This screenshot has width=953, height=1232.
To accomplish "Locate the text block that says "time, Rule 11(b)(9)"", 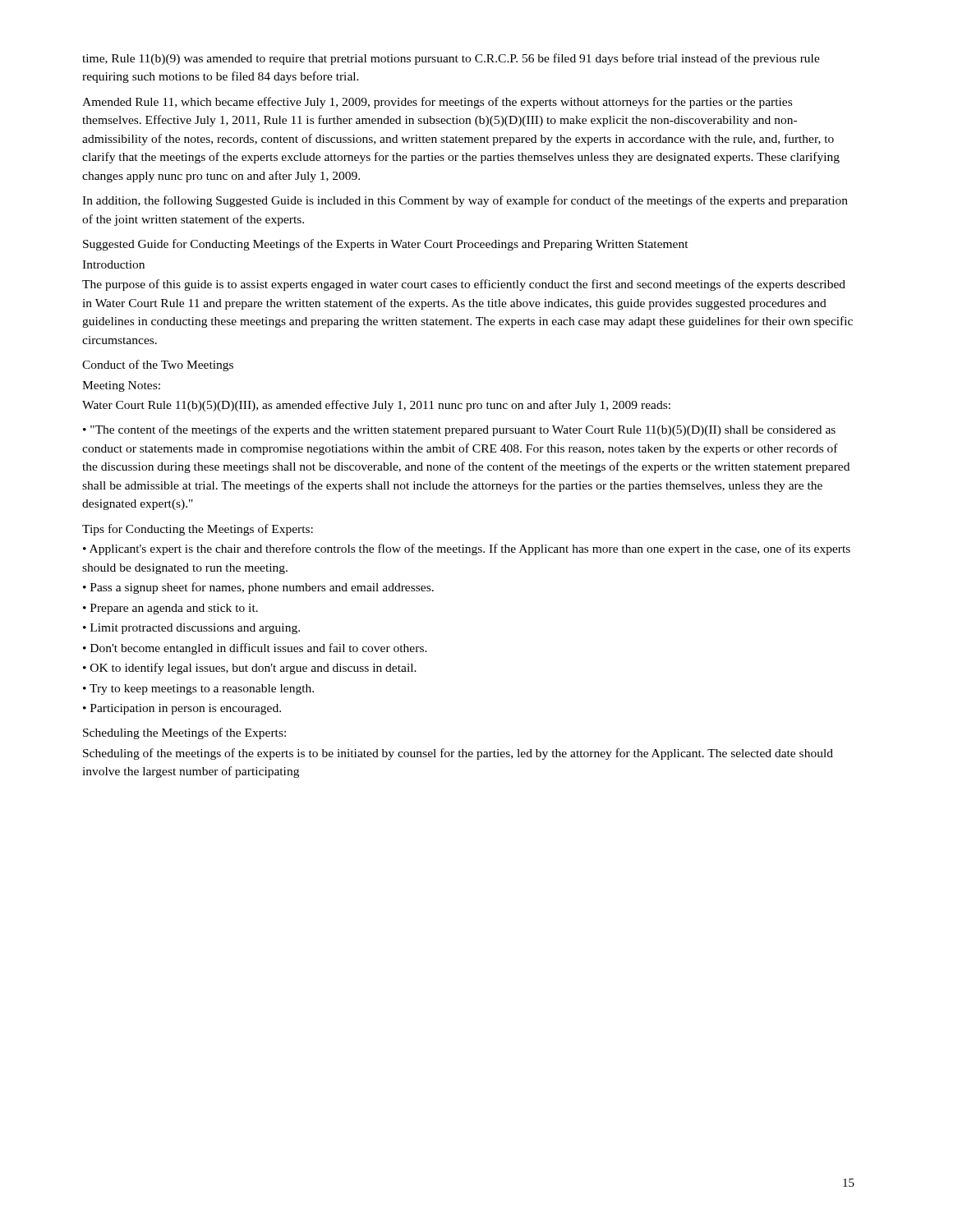I will 468,68.
